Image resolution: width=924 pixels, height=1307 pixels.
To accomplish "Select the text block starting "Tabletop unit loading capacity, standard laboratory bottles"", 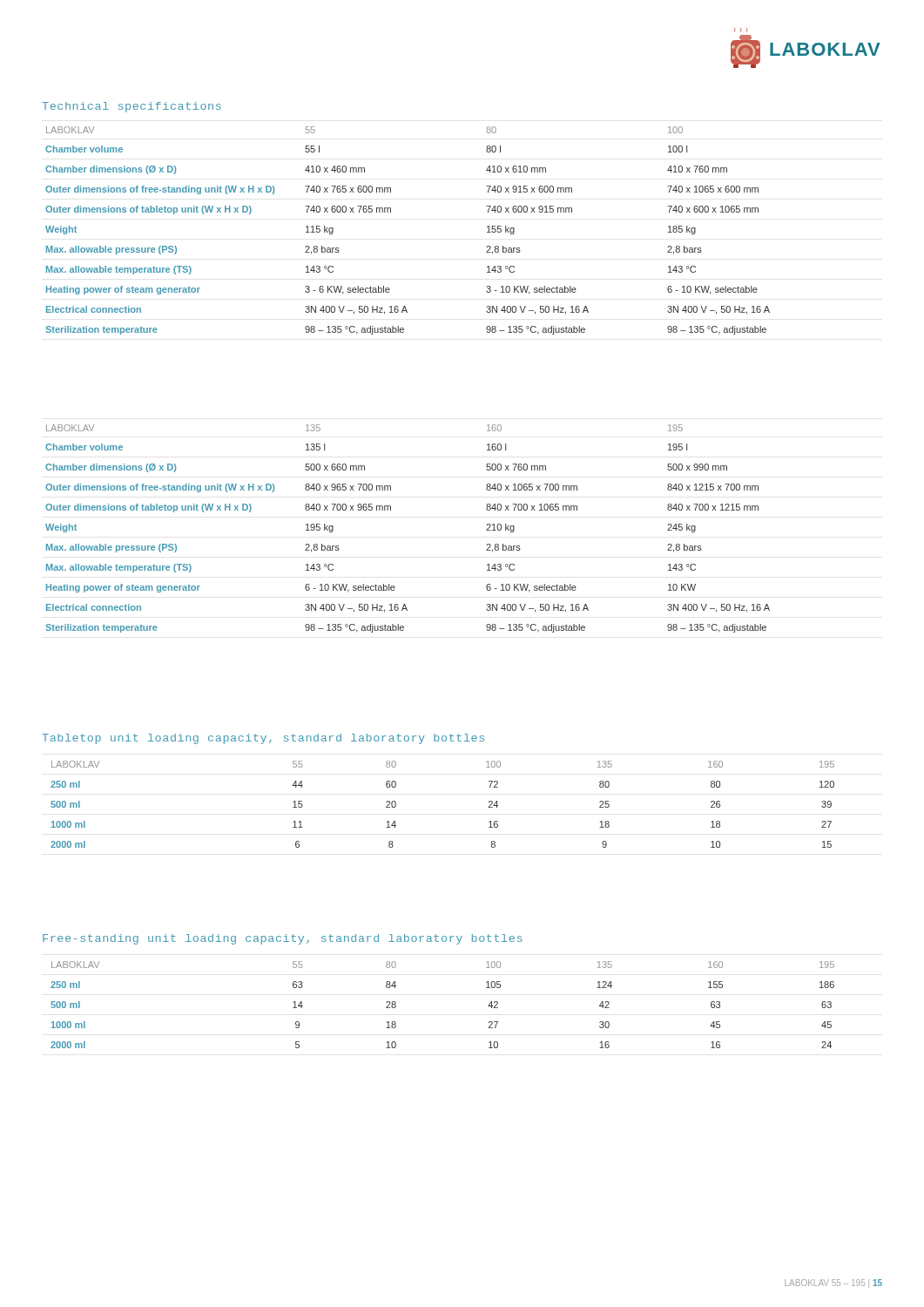I will pos(264,738).
